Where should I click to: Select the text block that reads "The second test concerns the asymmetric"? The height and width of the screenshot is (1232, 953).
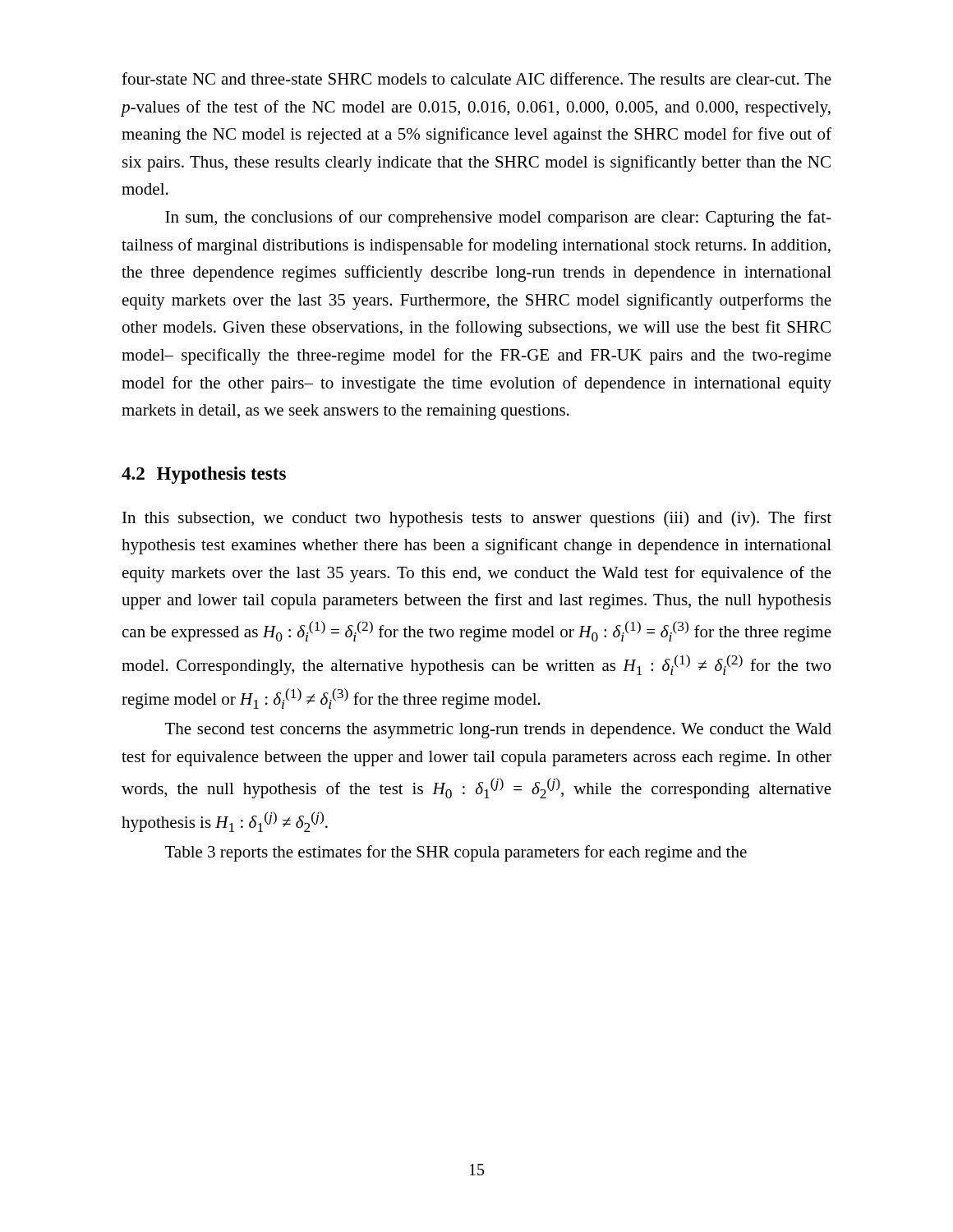coord(476,777)
